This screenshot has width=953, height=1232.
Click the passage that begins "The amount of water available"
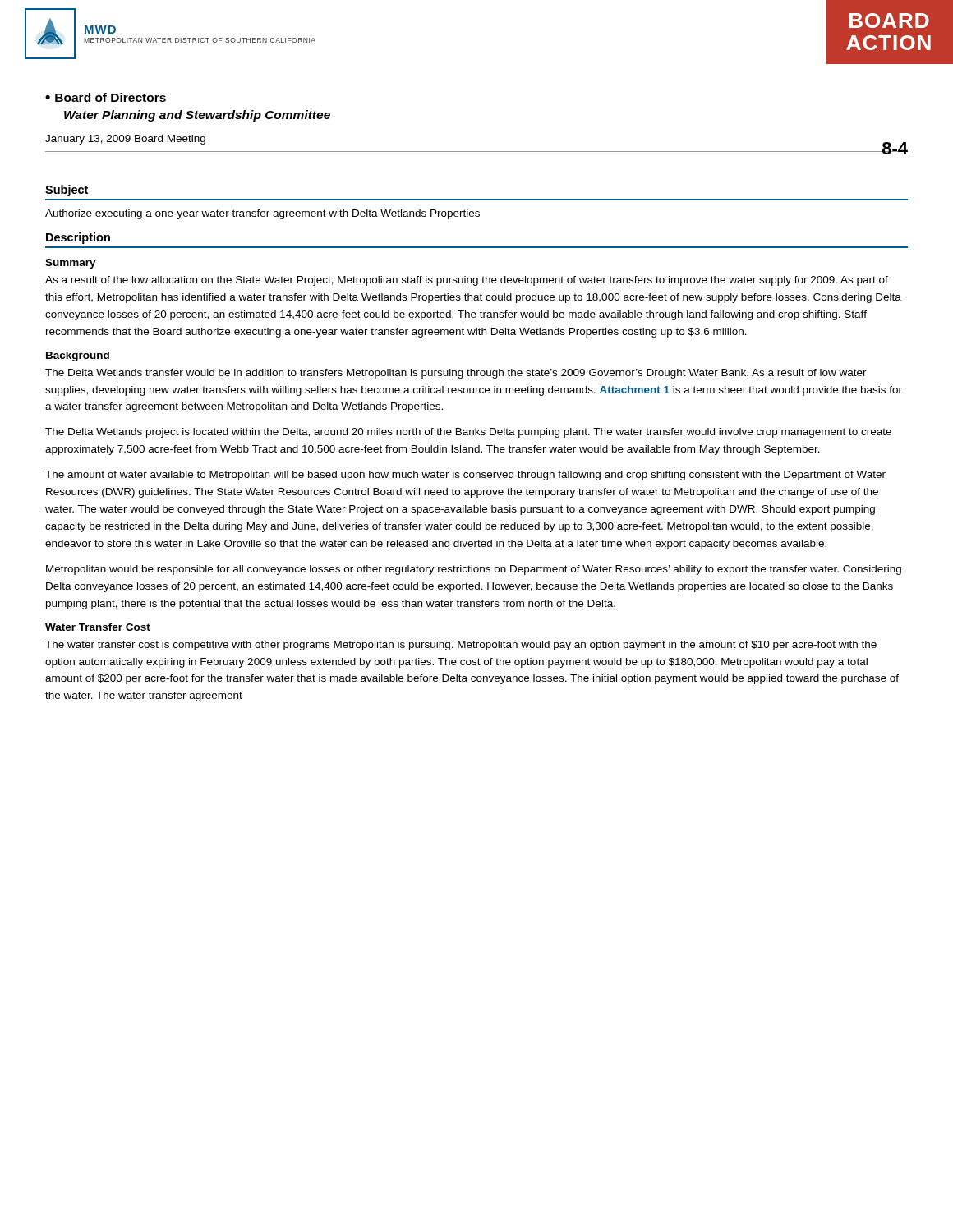tap(465, 509)
